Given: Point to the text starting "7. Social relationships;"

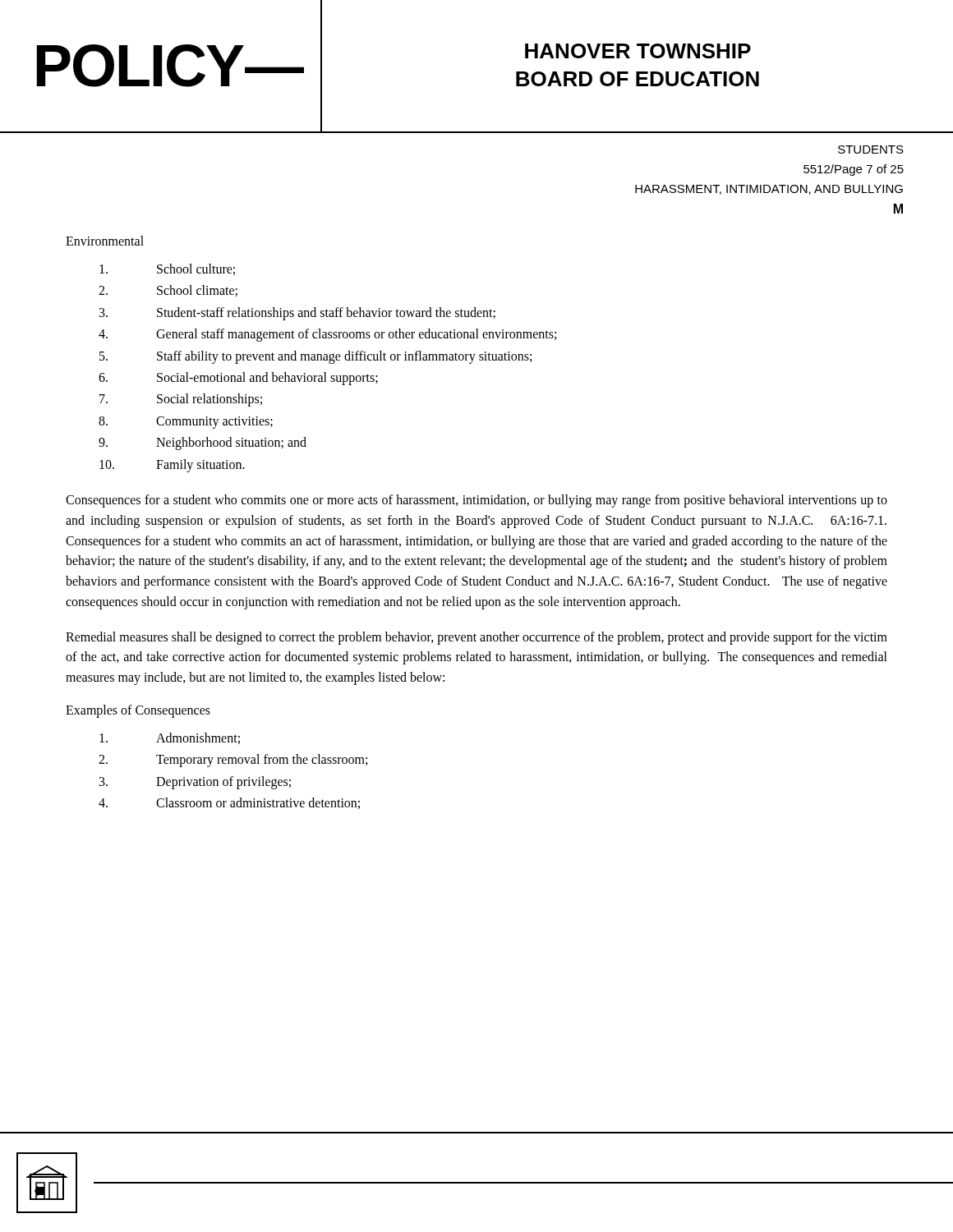Looking at the screenshot, I should click(x=181, y=400).
